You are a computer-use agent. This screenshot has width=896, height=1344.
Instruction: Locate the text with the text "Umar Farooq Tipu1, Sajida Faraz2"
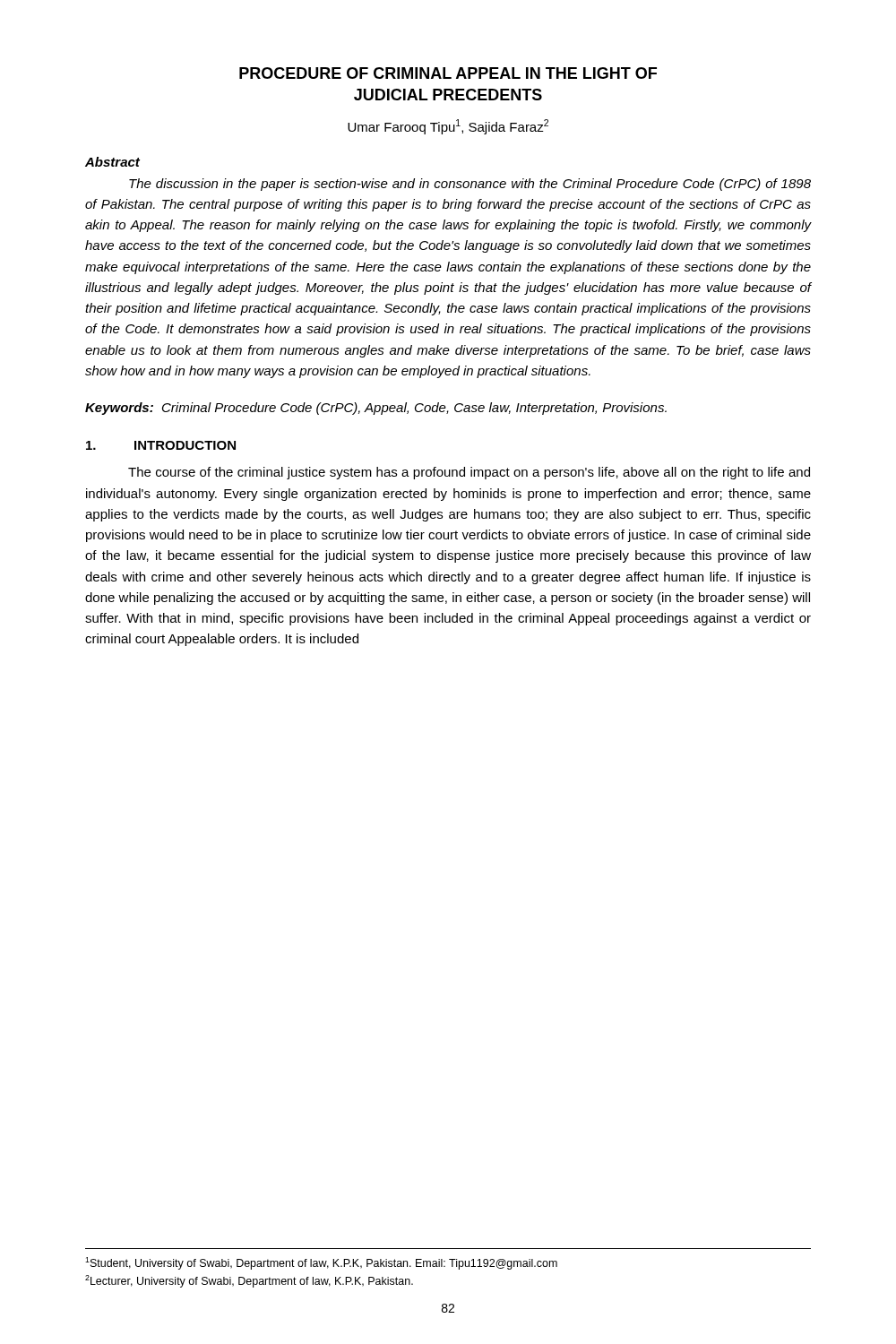[x=448, y=126]
